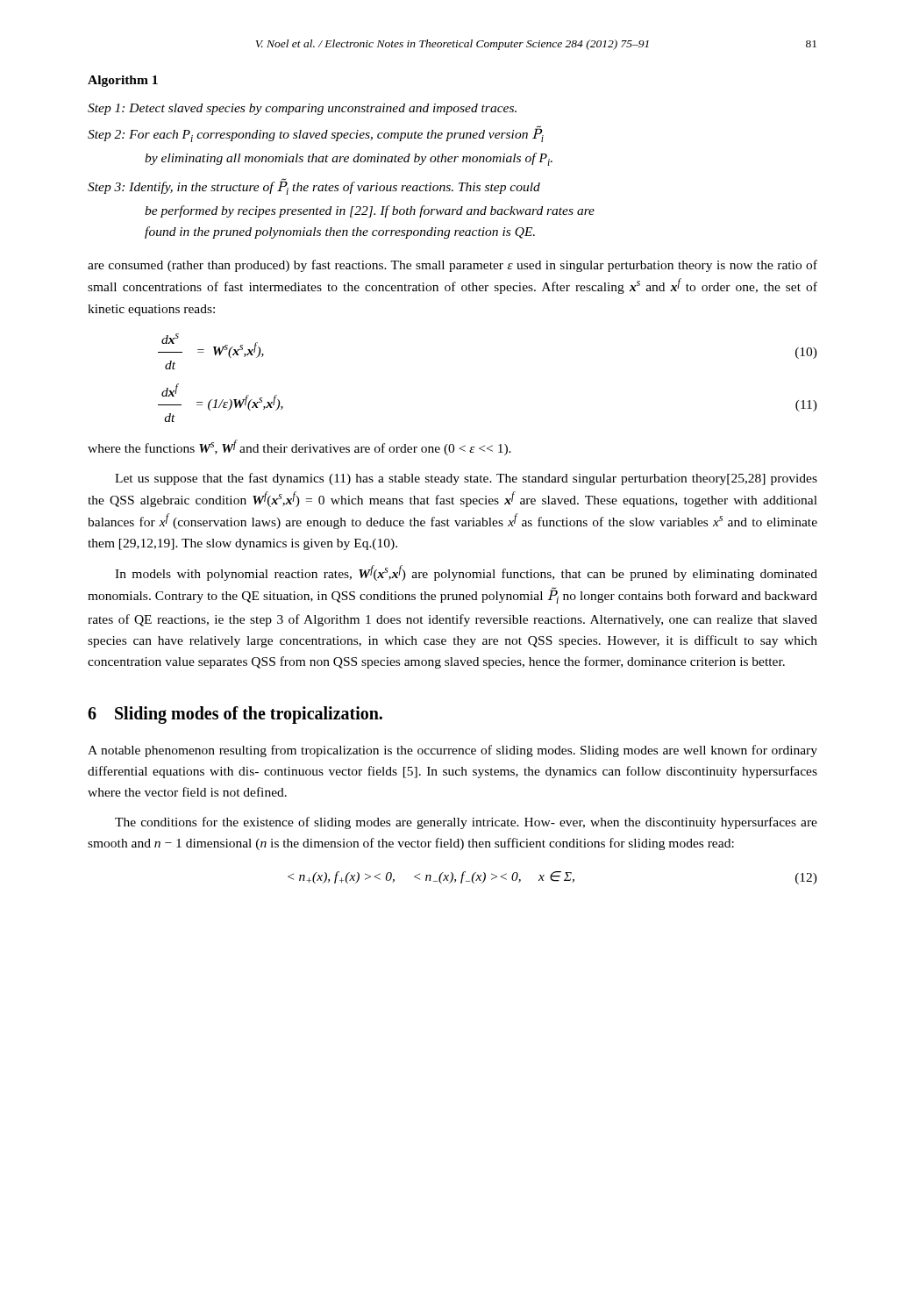Locate the text block starting "are consumed (rather than produced) by"
The image size is (905, 1316).
[452, 286]
